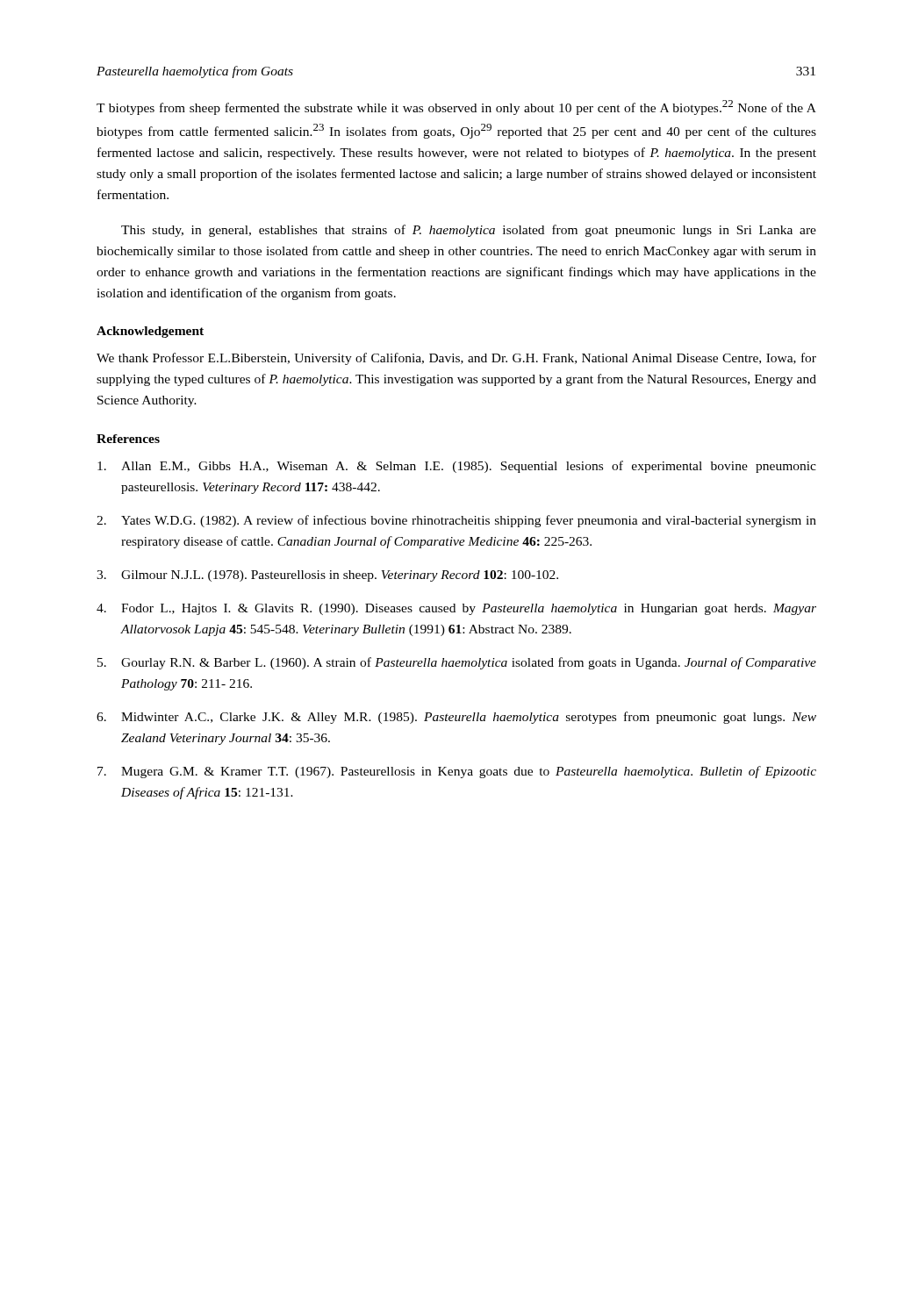Click on the passage starting "This study, in general, establishes that strains"
This screenshot has height=1316, width=904.
[456, 261]
